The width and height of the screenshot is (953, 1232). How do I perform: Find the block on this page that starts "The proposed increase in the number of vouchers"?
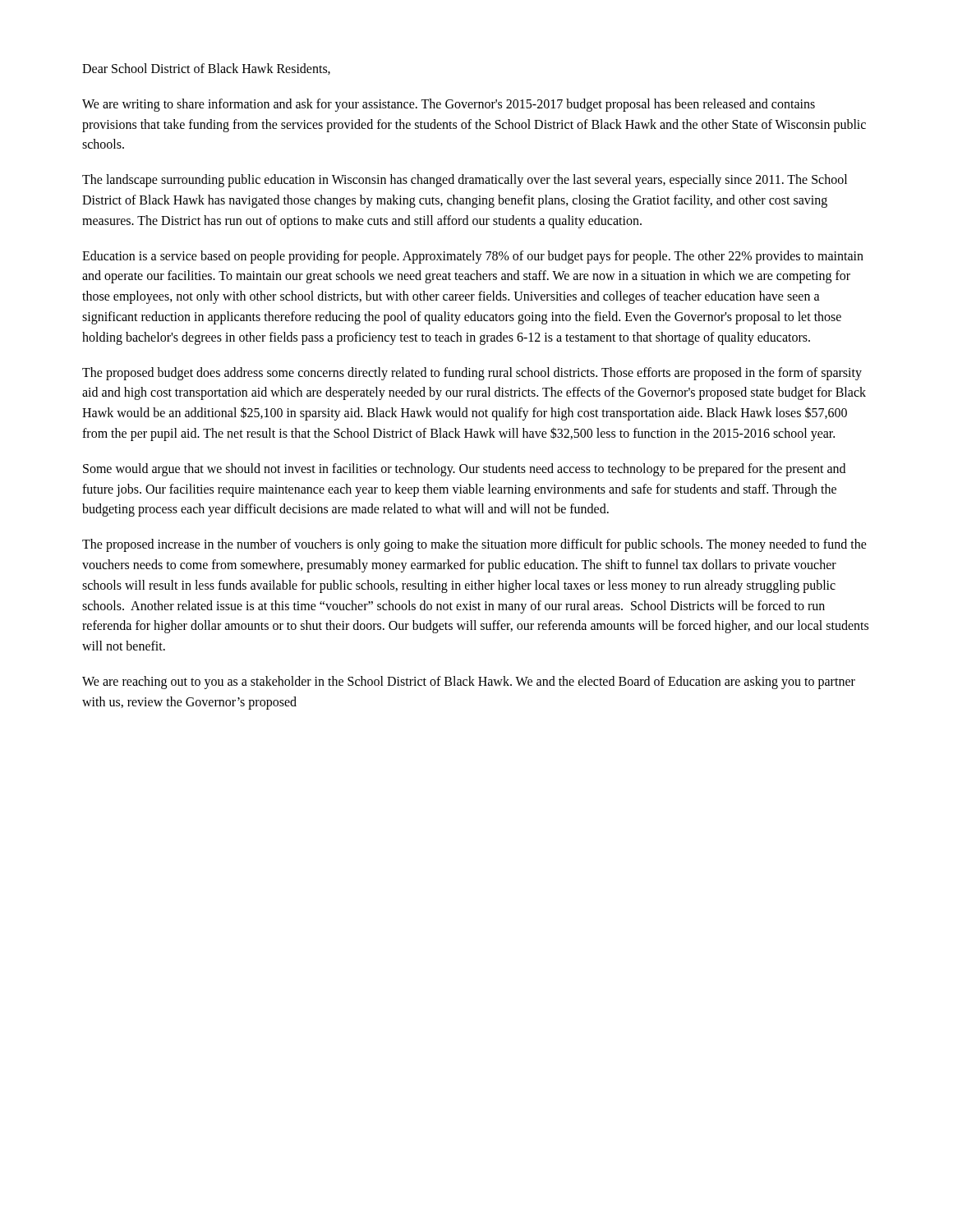476,595
